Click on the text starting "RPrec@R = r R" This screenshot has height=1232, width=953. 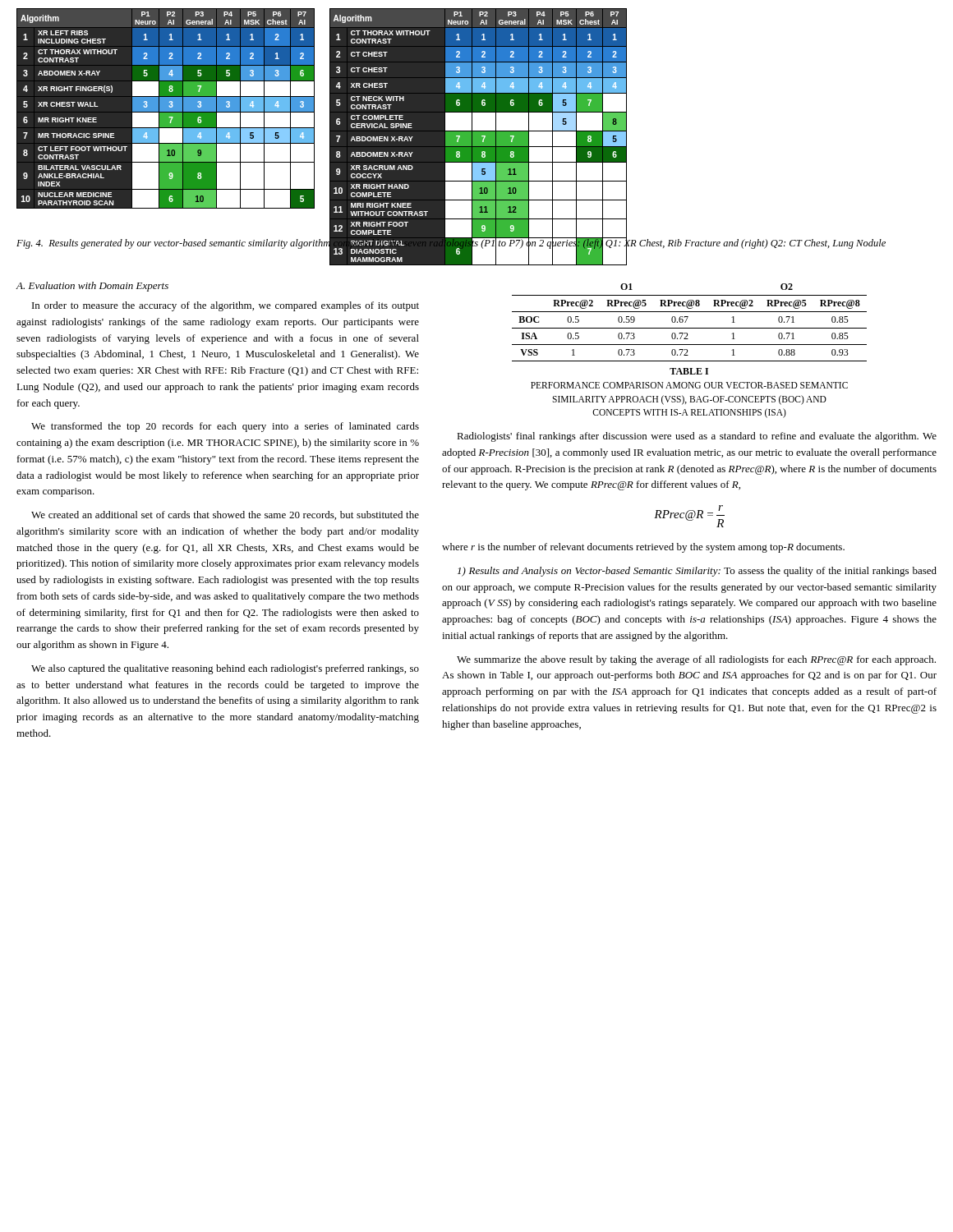tap(689, 516)
